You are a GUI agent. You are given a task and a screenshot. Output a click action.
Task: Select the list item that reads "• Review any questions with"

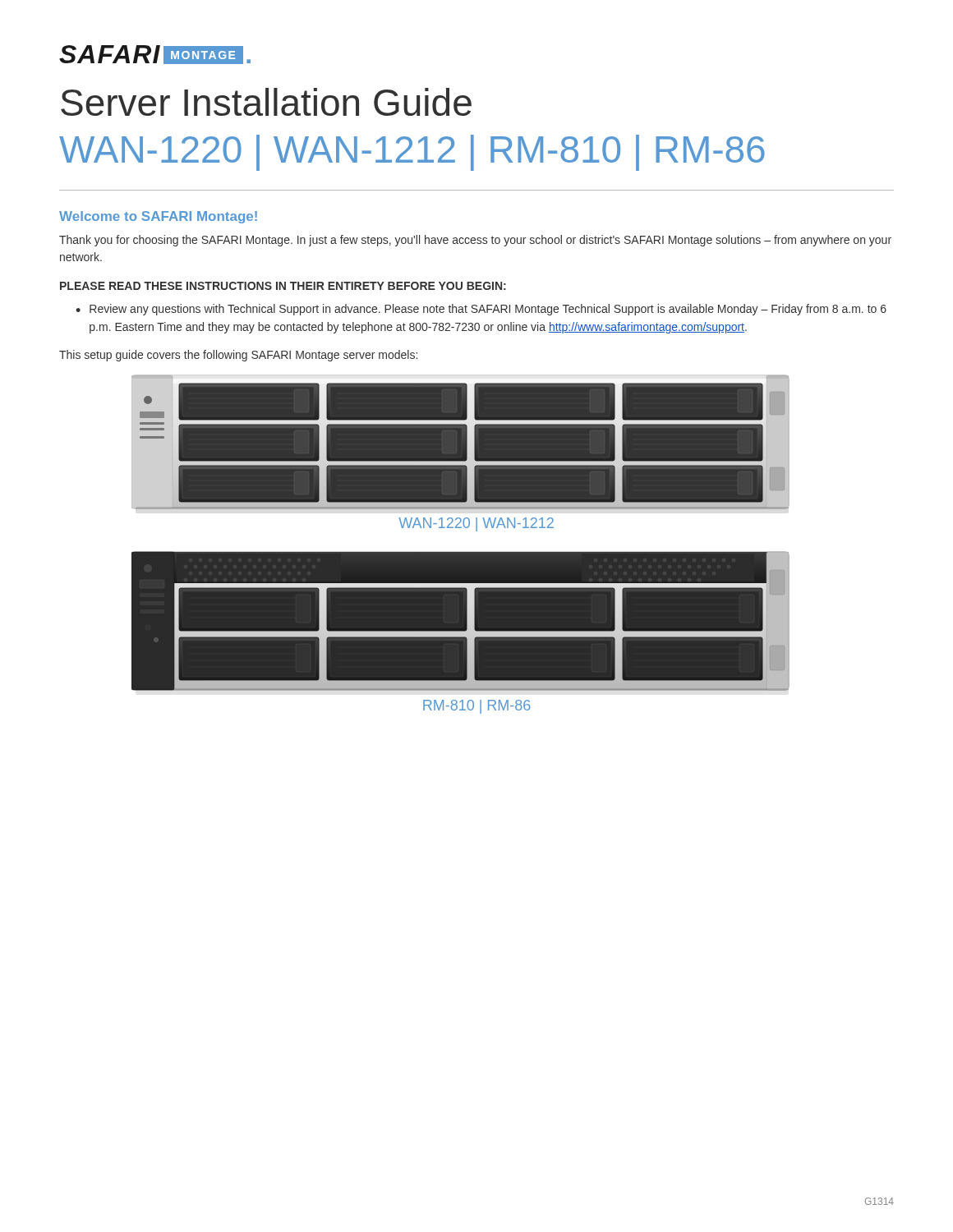[485, 319]
